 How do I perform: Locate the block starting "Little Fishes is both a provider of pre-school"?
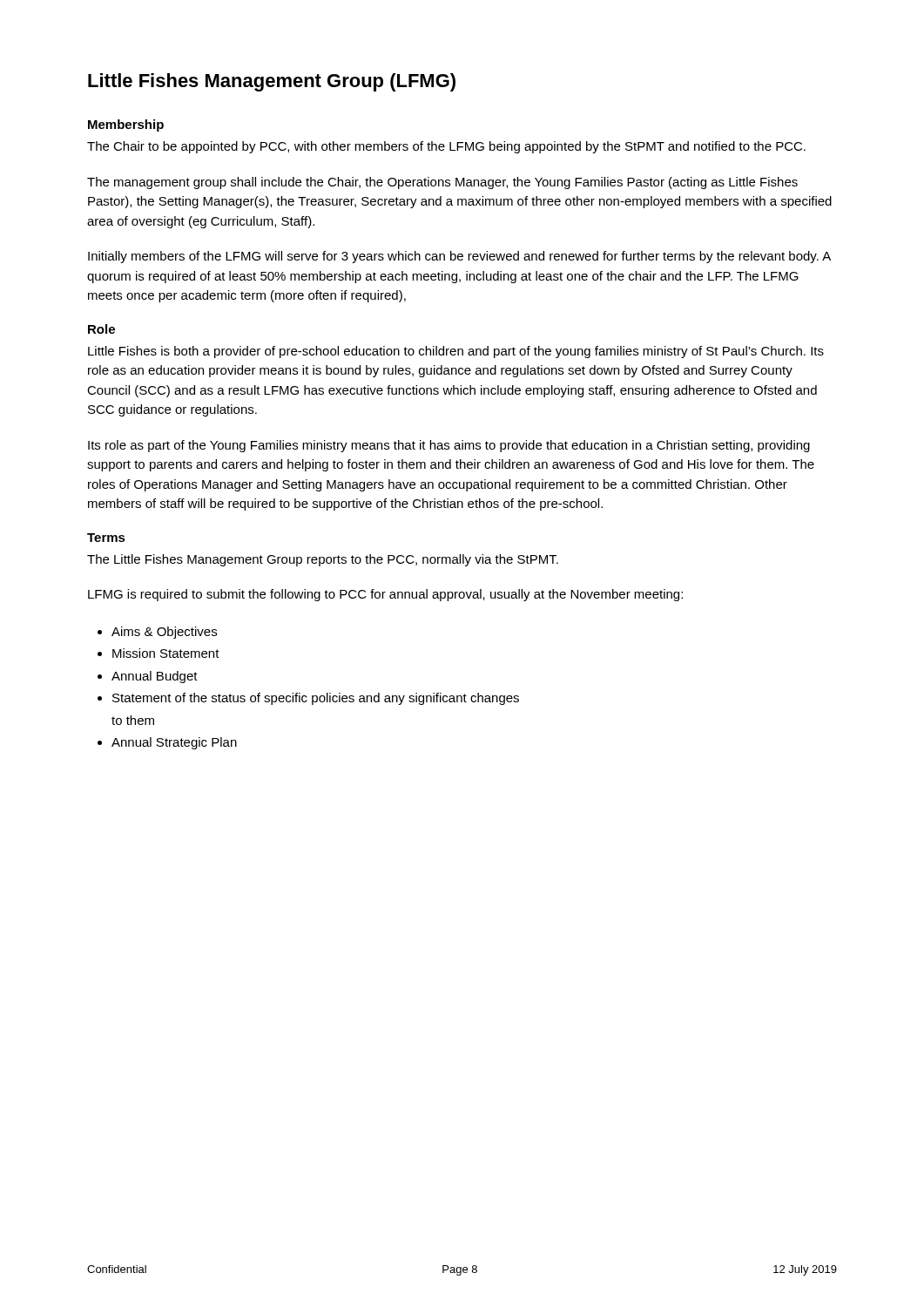pyautogui.click(x=455, y=380)
